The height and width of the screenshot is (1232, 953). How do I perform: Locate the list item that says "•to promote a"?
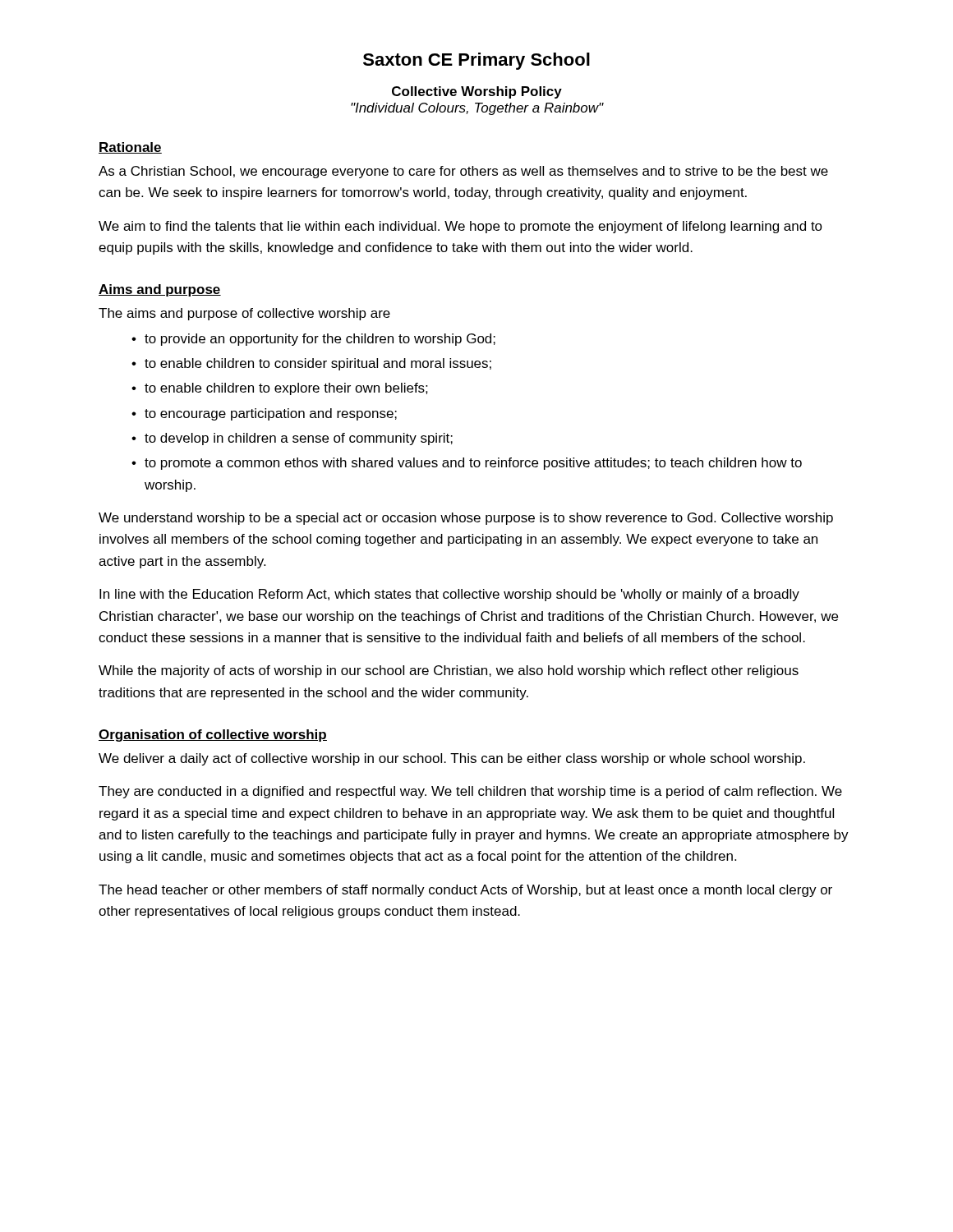coord(493,475)
